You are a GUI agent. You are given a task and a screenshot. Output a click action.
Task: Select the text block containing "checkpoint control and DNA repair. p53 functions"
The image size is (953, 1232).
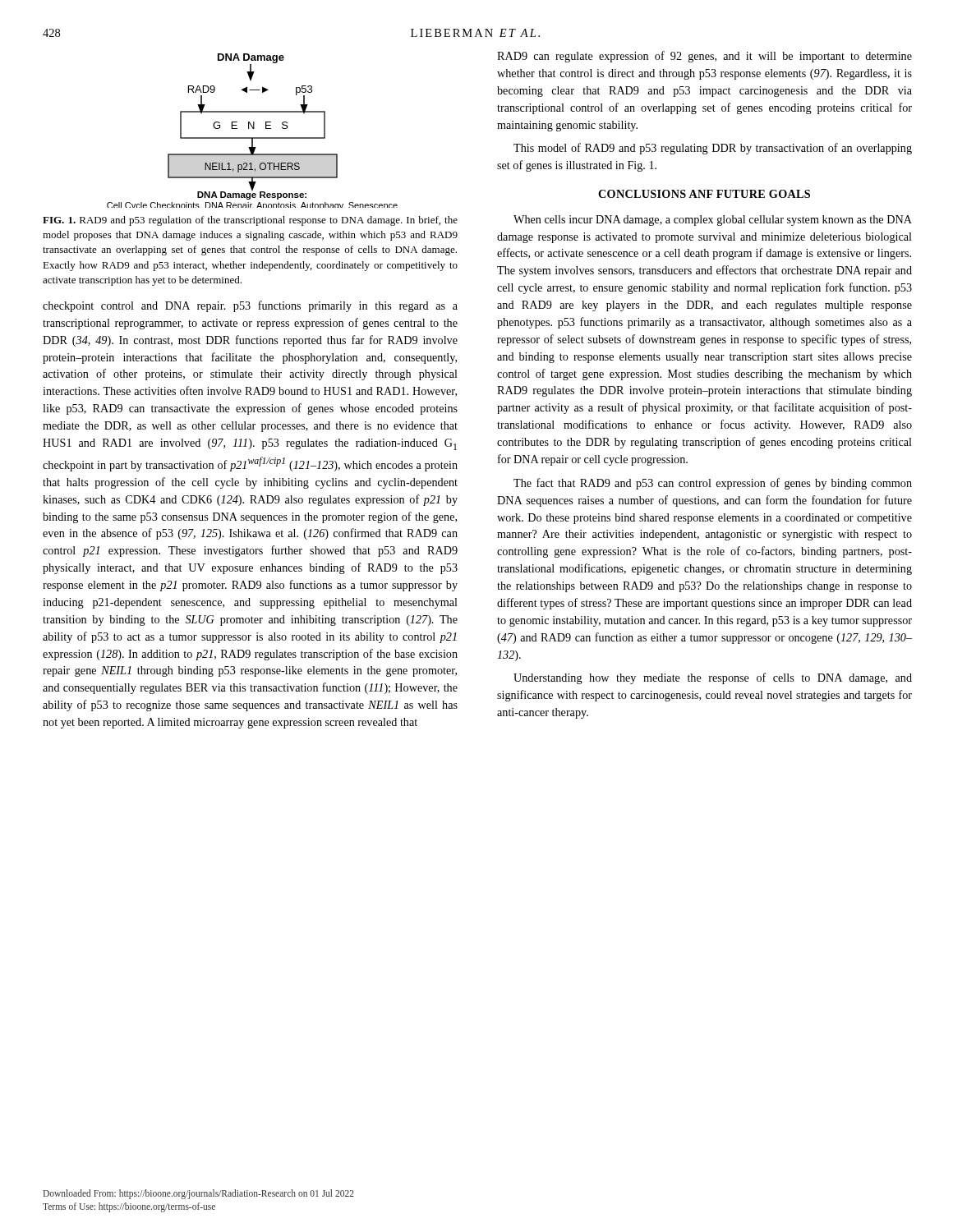250,514
